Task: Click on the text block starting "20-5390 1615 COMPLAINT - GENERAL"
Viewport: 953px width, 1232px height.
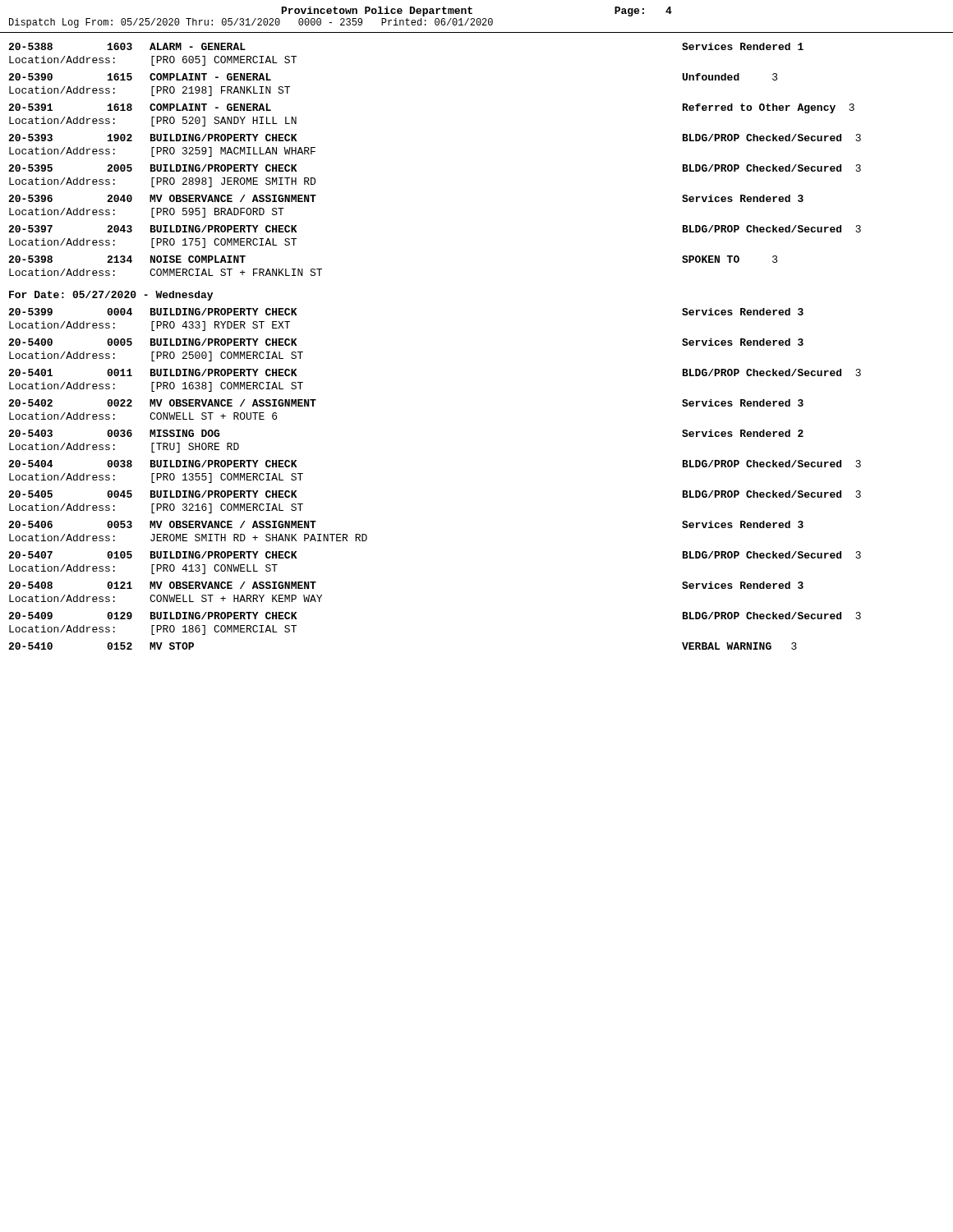Action: tap(31, 77)
